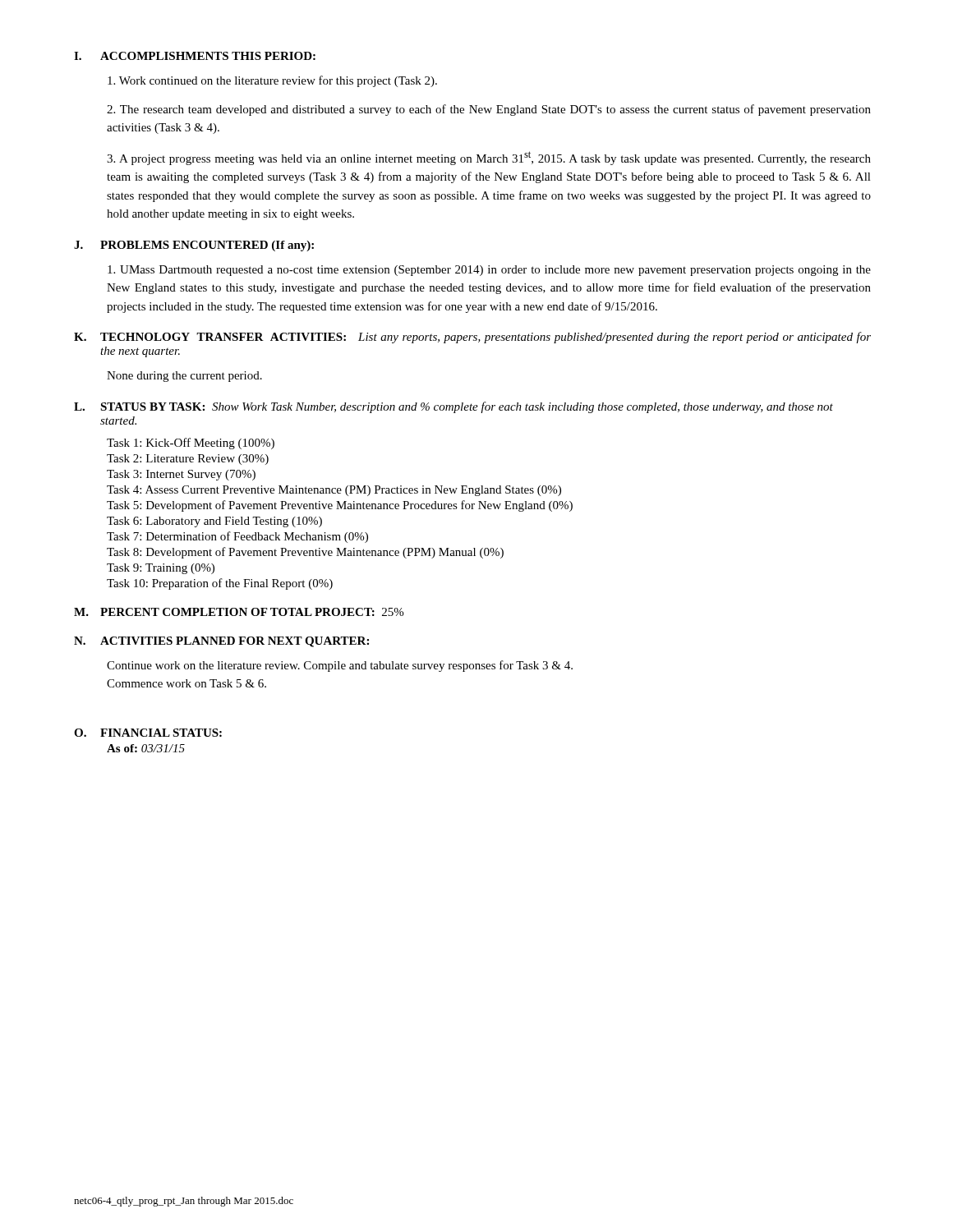953x1232 pixels.
Task: Where is the section header that starts "M. PERCENT COMPLETION OF"?
Action: pyautogui.click(x=239, y=612)
